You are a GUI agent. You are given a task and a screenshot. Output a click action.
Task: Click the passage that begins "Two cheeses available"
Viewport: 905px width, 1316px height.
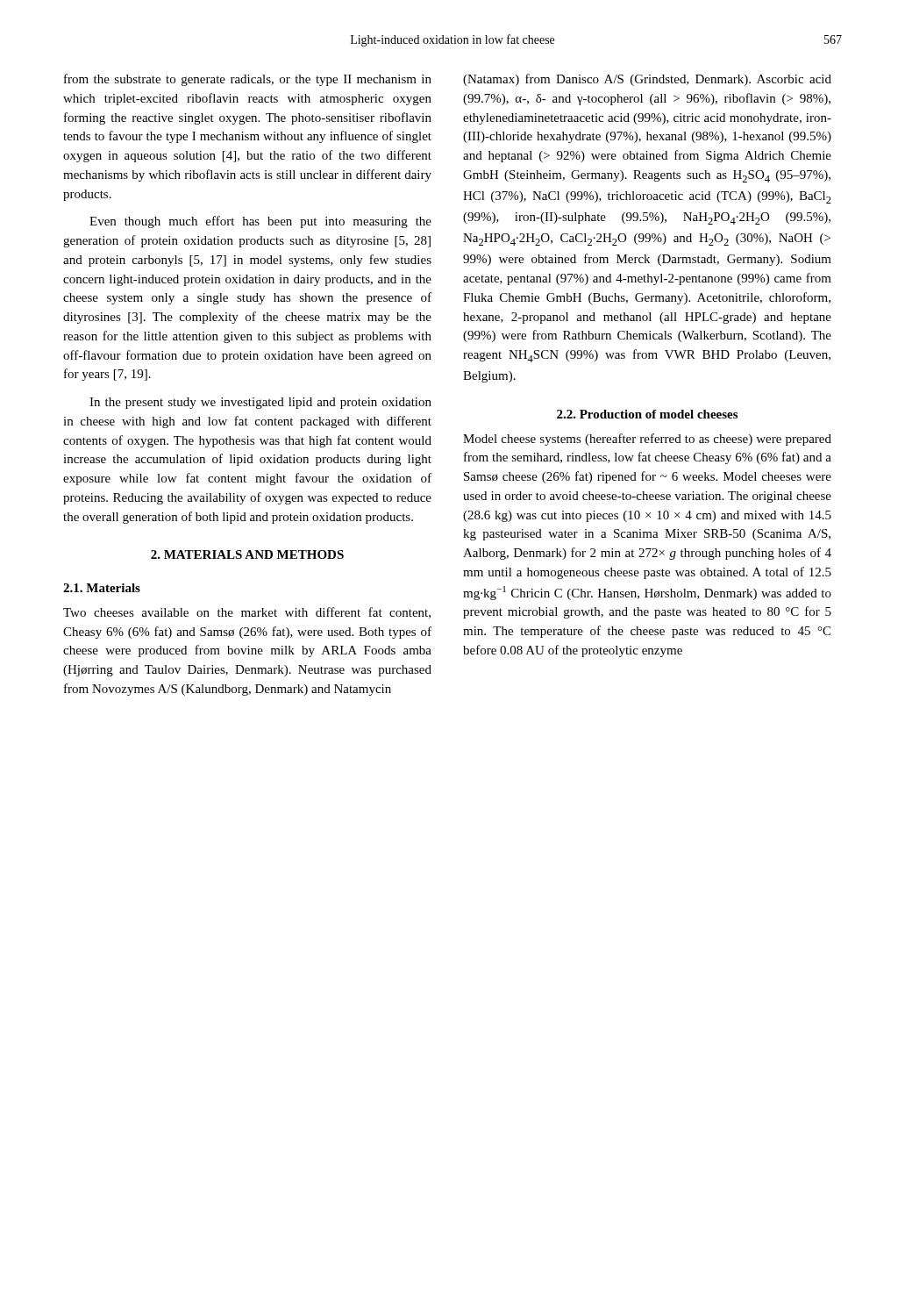tap(247, 651)
